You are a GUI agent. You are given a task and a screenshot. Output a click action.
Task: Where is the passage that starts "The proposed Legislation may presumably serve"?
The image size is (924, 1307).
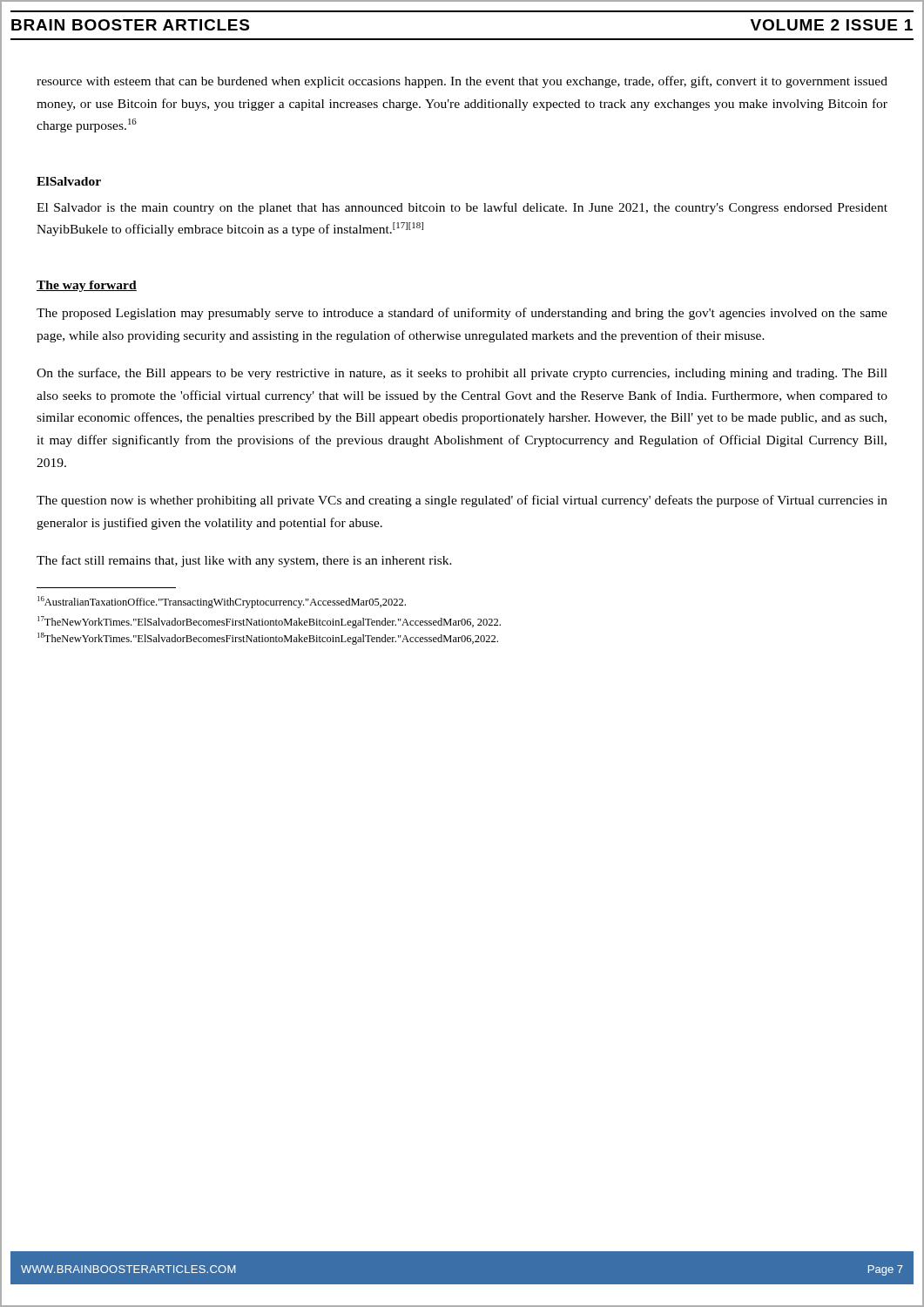click(462, 324)
